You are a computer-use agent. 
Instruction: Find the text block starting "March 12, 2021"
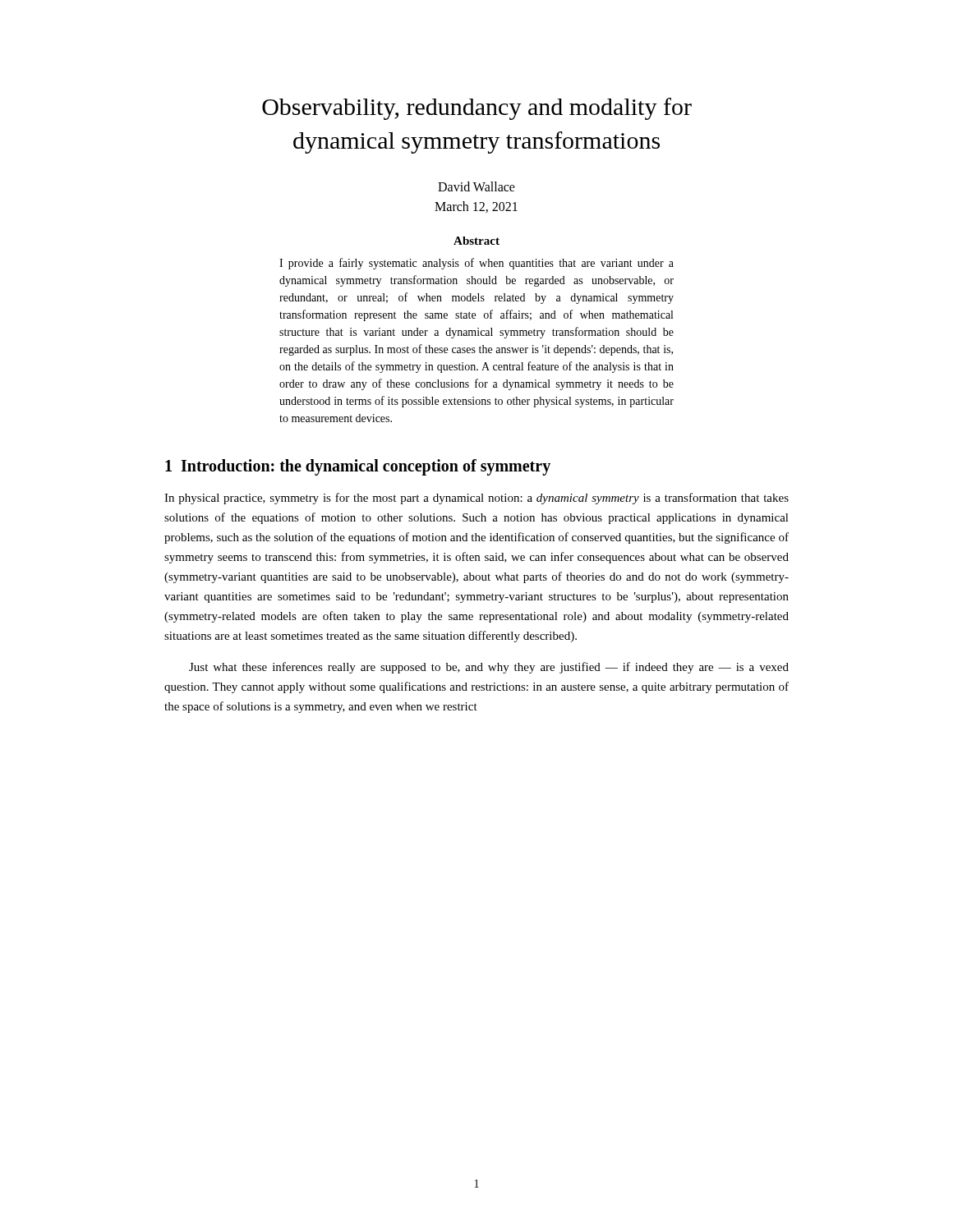tap(476, 207)
